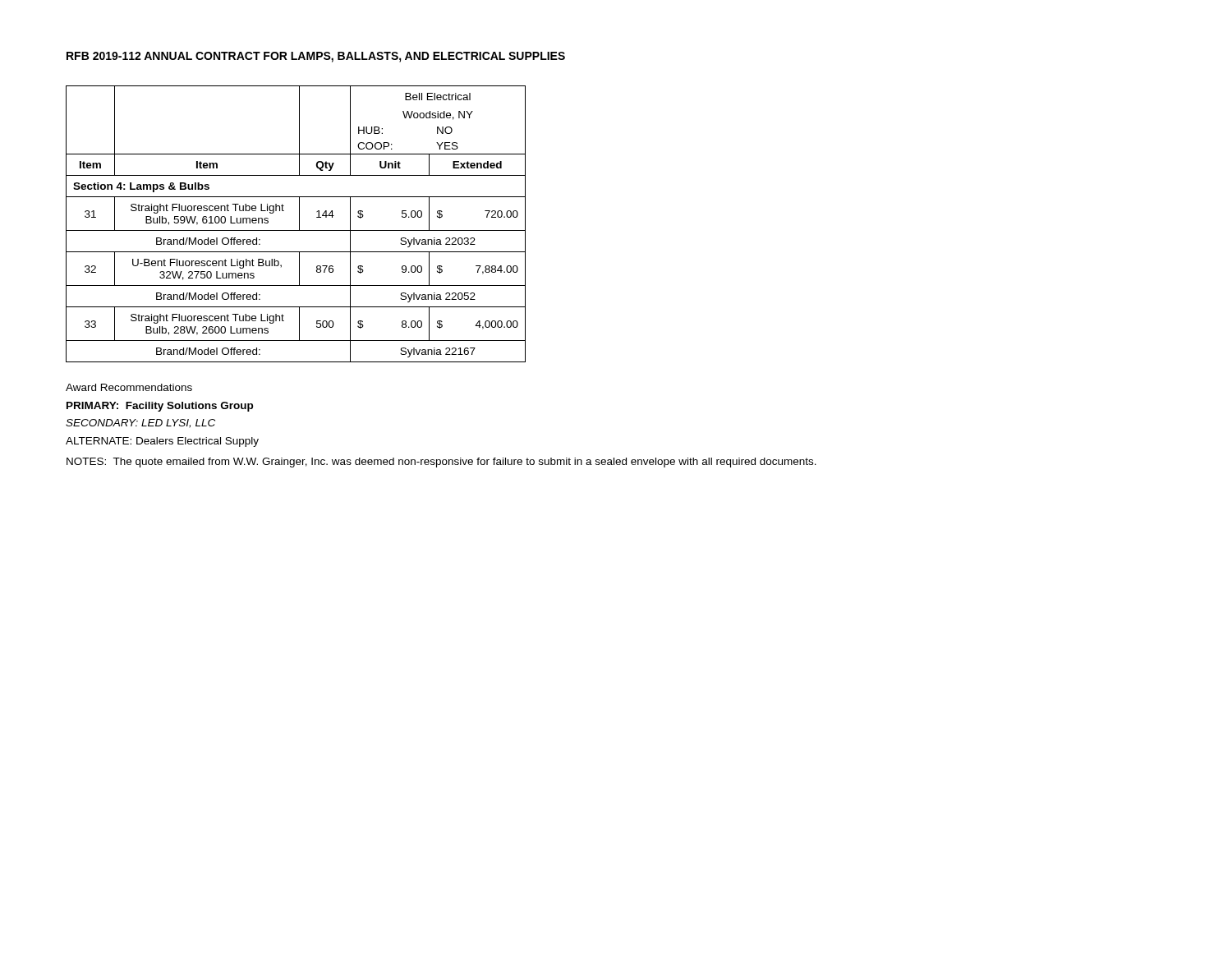Find the title on this page that starts "RFB 2019-112 ANNUAL CONTRACT FOR LAMPS,"

point(316,56)
